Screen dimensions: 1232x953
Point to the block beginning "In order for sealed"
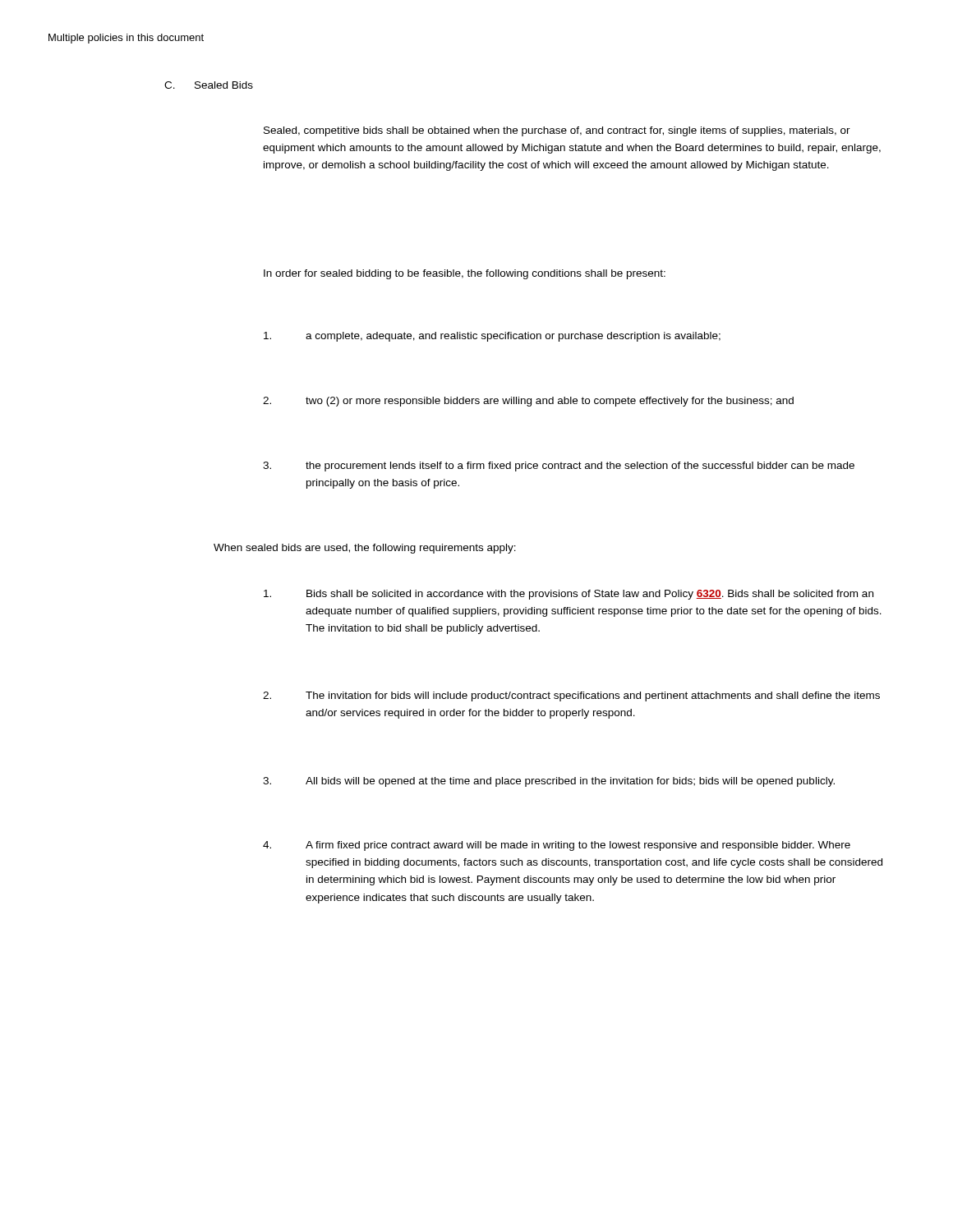coord(465,273)
